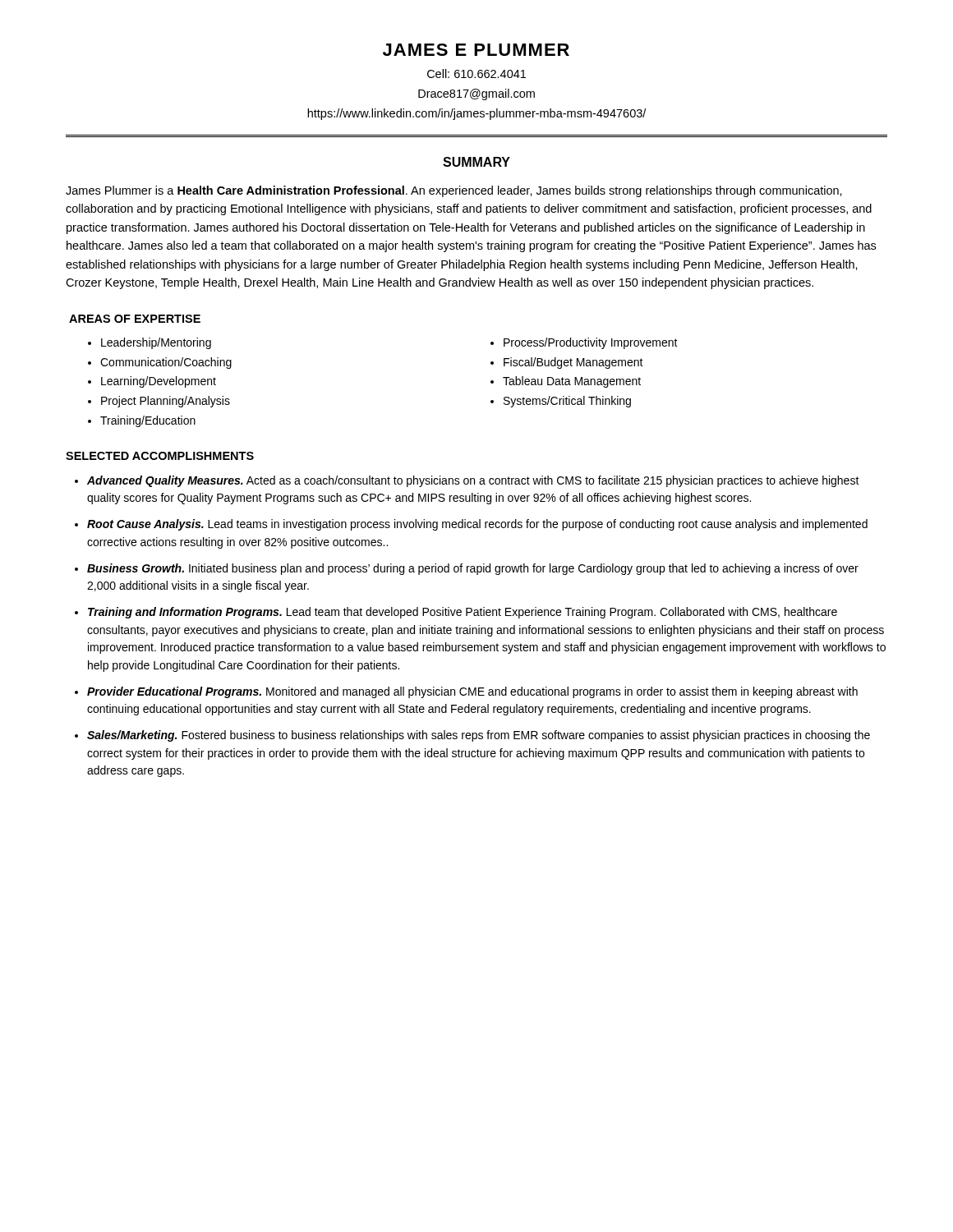Image resolution: width=953 pixels, height=1232 pixels.
Task: Locate the block starting "Project Planning/Analysis"
Action: tap(165, 401)
